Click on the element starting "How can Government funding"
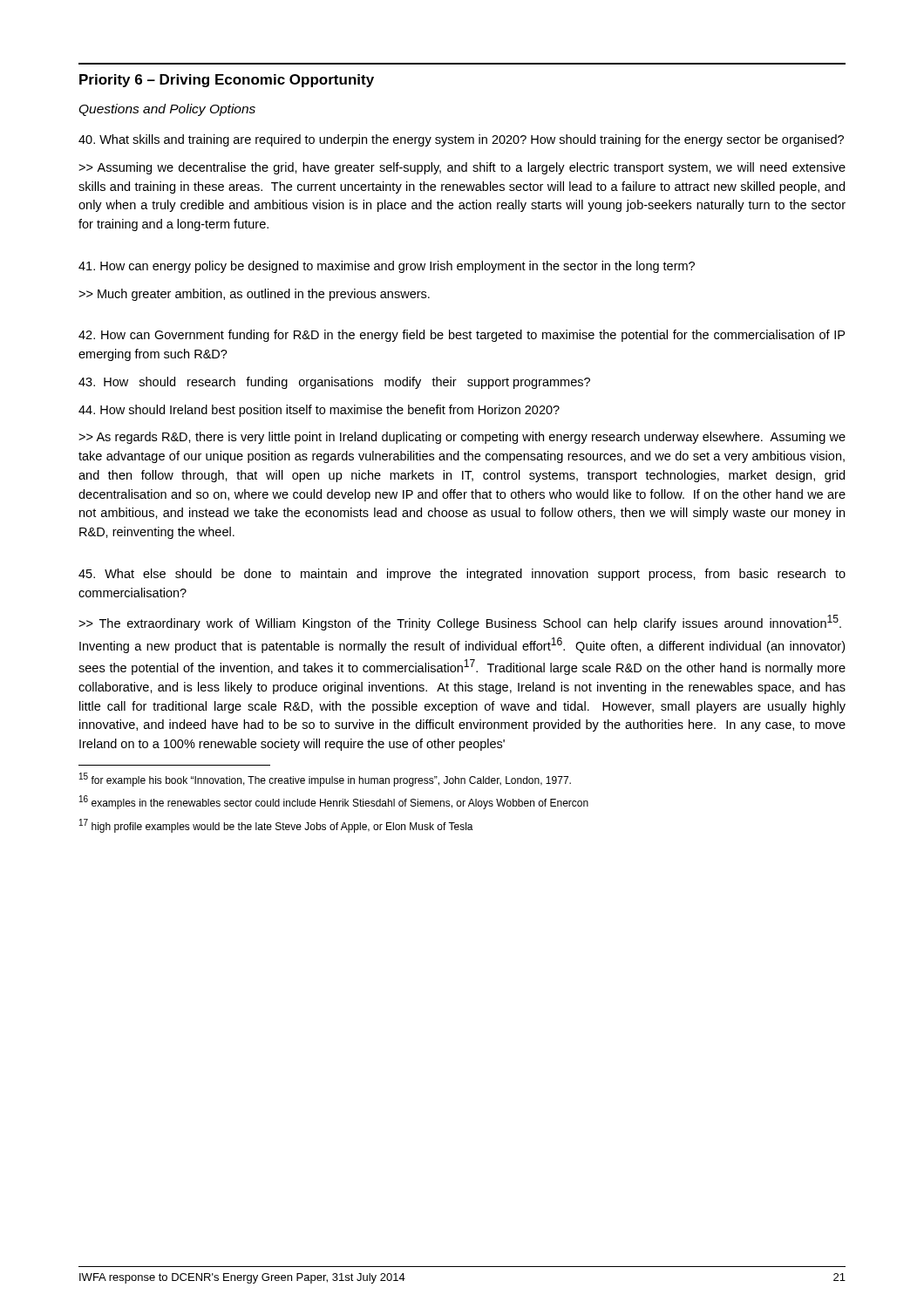The width and height of the screenshot is (924, 1308). [462, 345]
